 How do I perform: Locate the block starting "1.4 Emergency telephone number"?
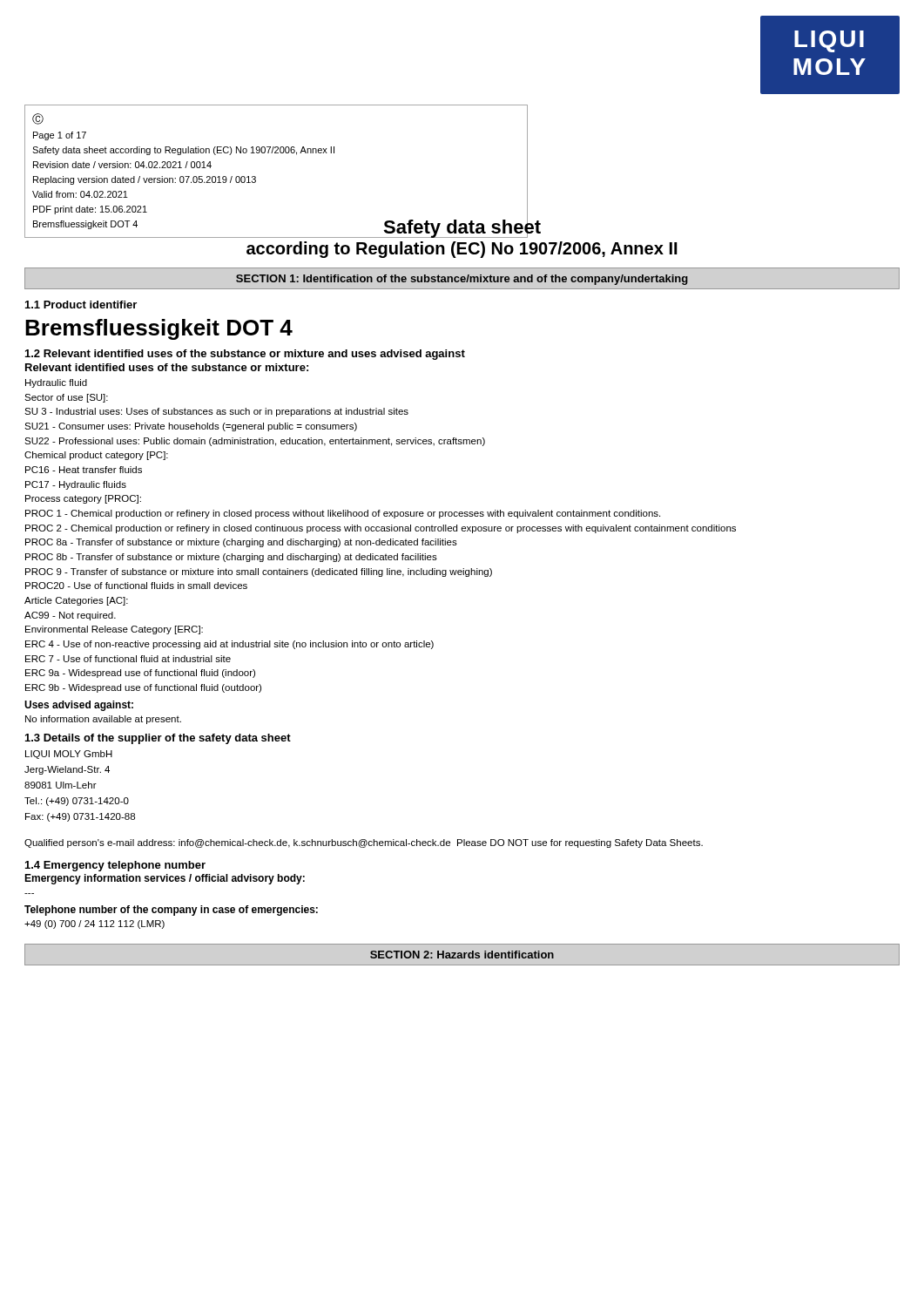(115, 865)
